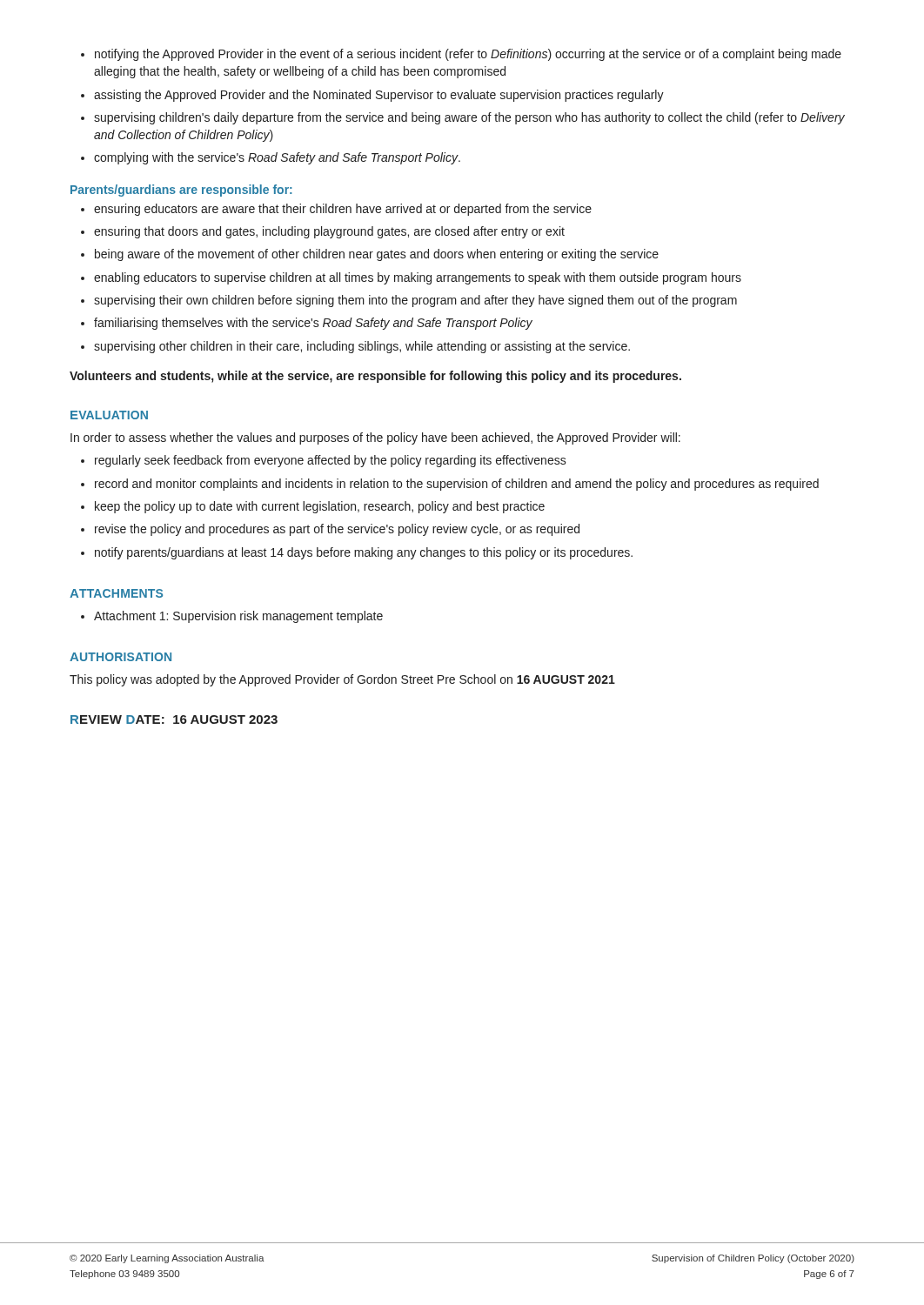Find the block on this page that starts "Volunteers and students, while"
This screenshot has height=1305, width=924.
376,376
